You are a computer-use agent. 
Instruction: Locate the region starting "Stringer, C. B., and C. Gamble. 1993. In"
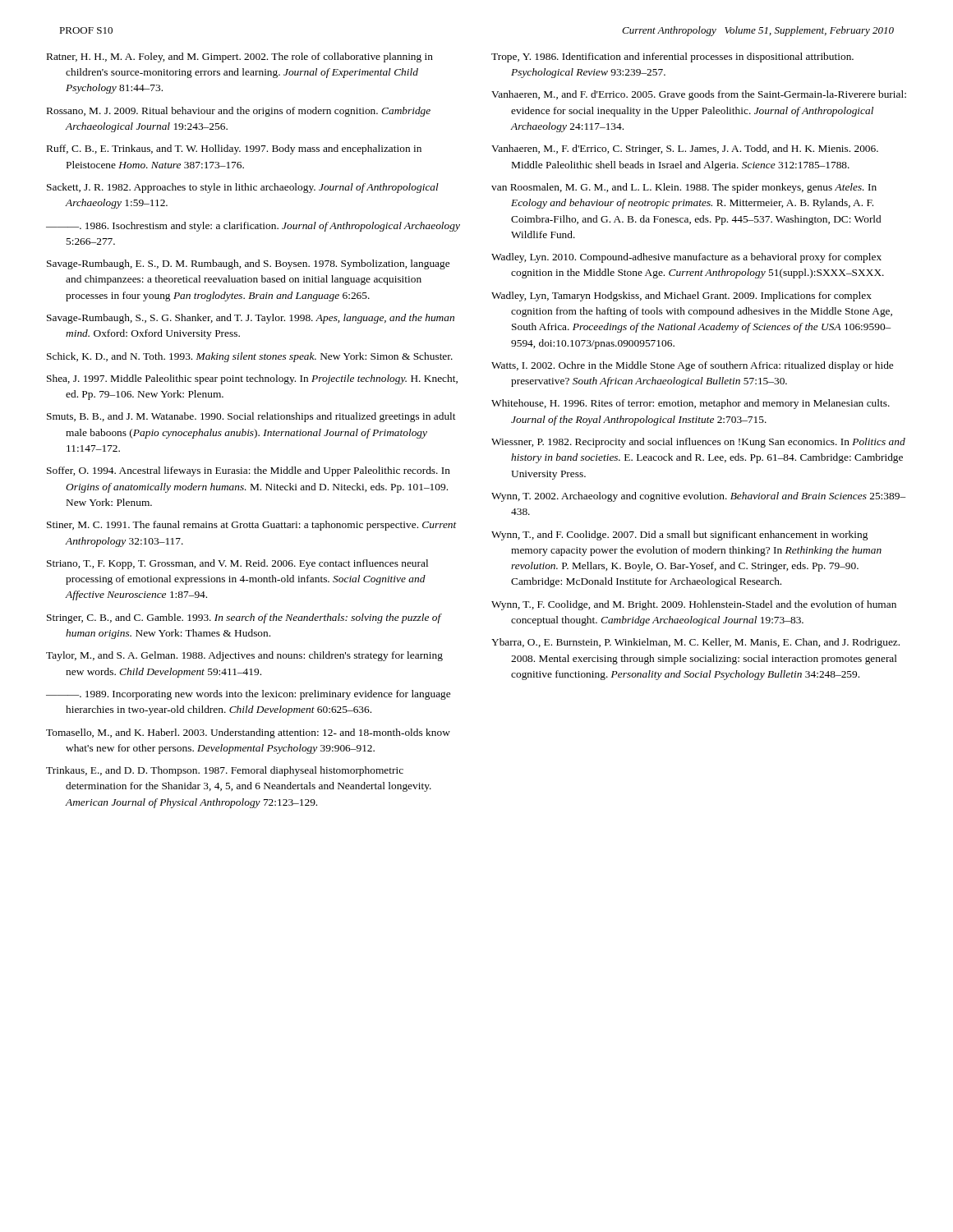click(x=243, y=625)
